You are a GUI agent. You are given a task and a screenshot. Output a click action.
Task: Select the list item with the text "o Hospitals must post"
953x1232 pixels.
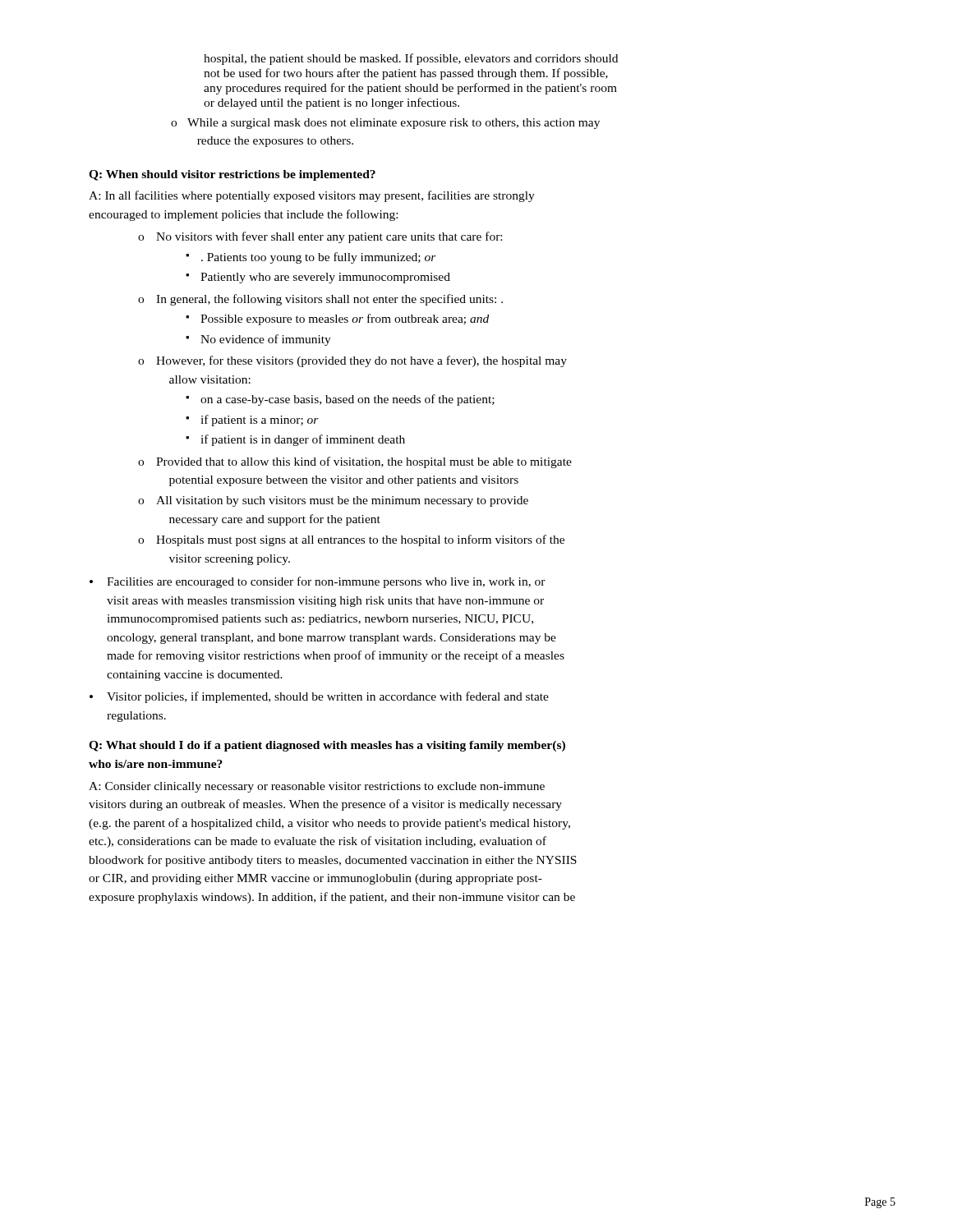tap(351, 549)
